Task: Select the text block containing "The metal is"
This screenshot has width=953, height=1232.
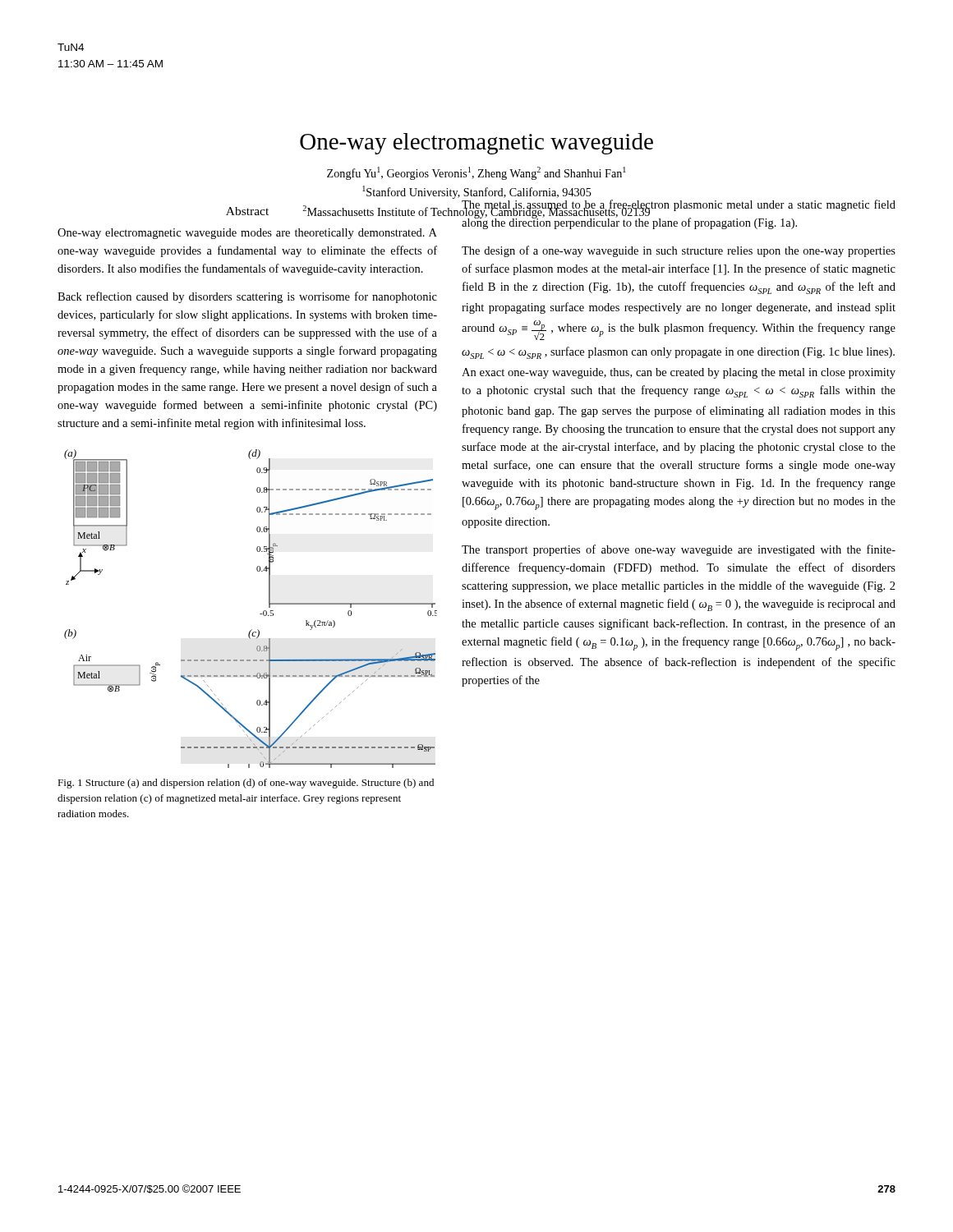Action: coord(679,214)
